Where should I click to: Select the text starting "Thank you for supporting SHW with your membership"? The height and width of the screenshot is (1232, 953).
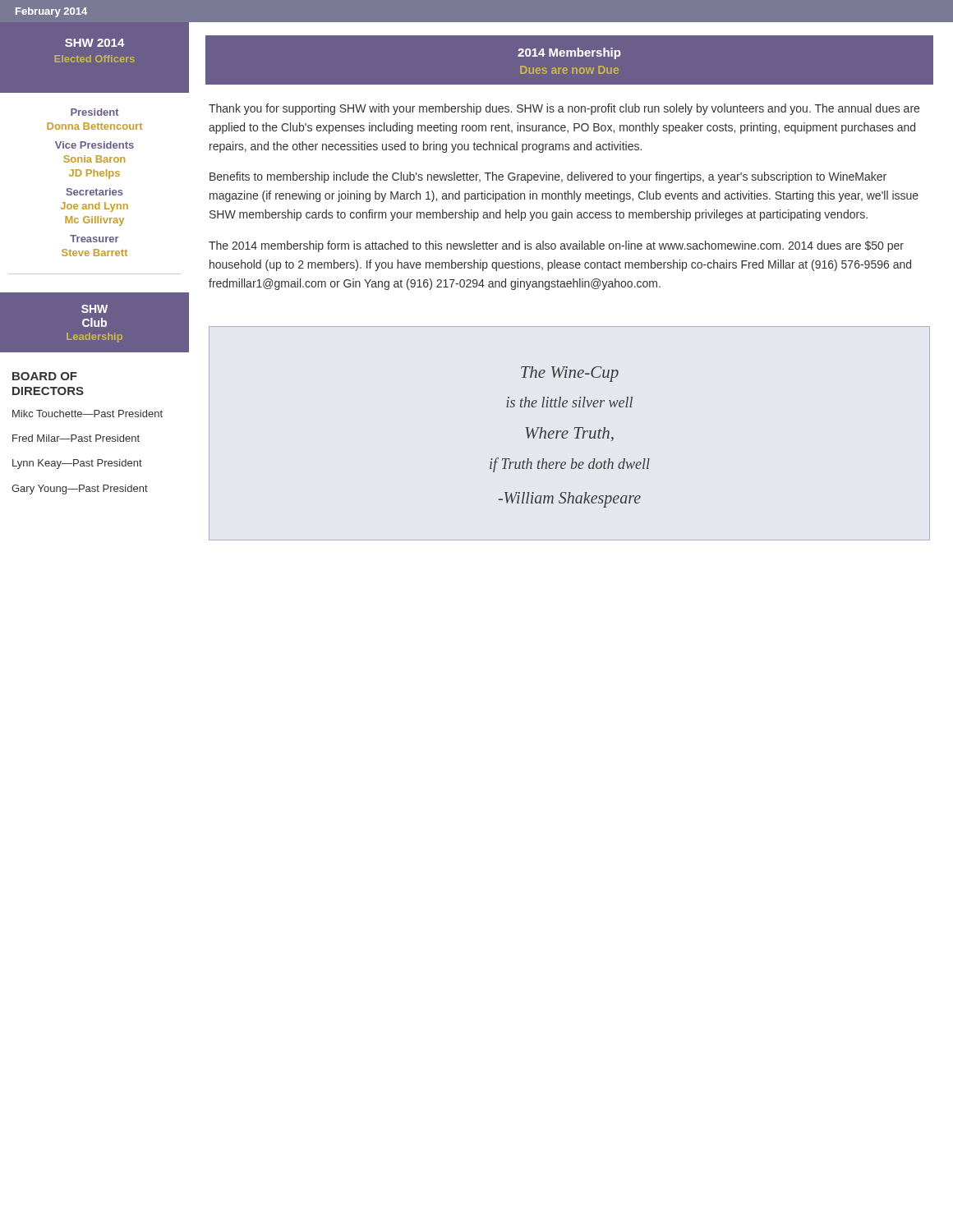pyautogui.click(x=569, y=128)
